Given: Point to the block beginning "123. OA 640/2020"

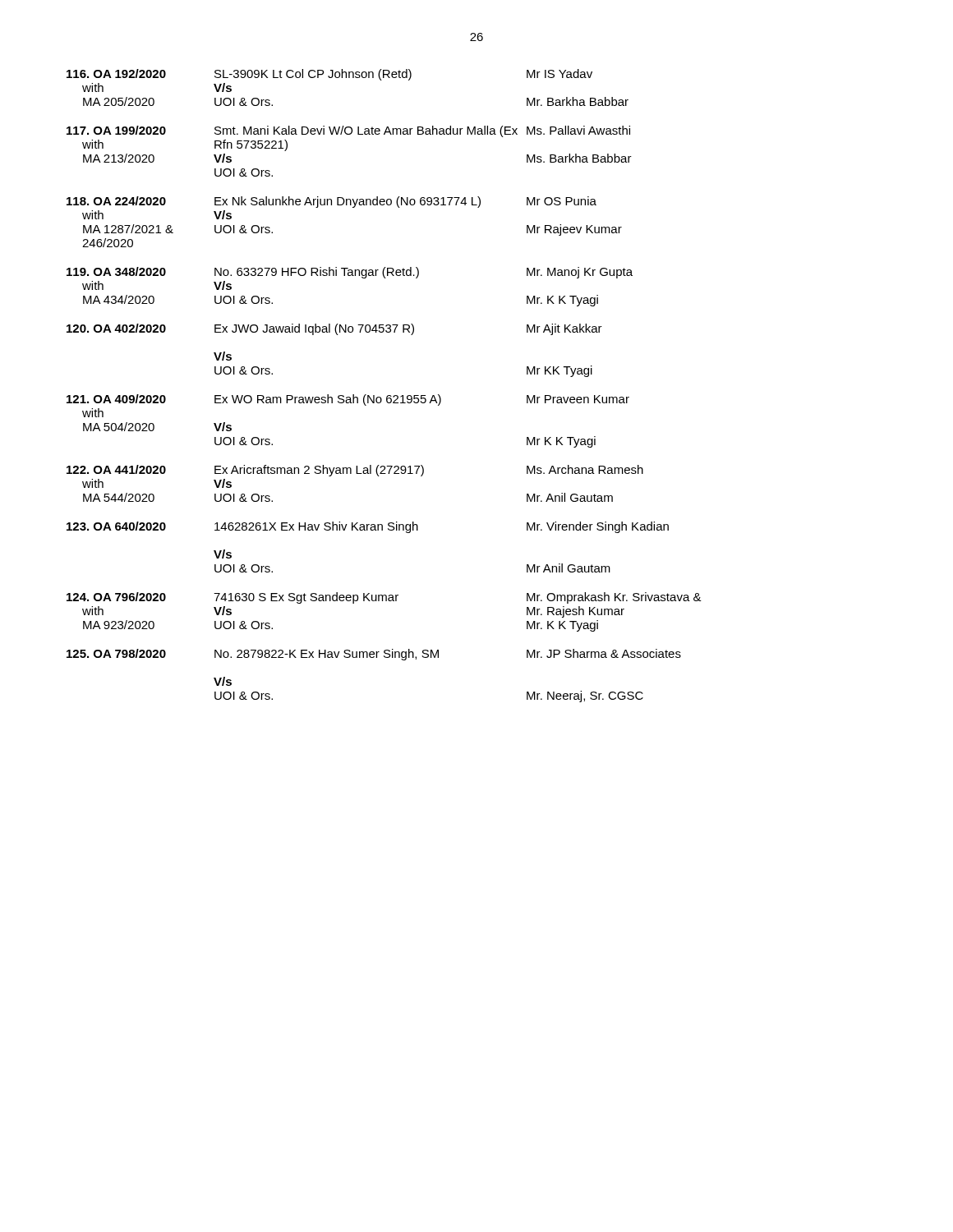Looking at the screenshot, I should 368,527.
